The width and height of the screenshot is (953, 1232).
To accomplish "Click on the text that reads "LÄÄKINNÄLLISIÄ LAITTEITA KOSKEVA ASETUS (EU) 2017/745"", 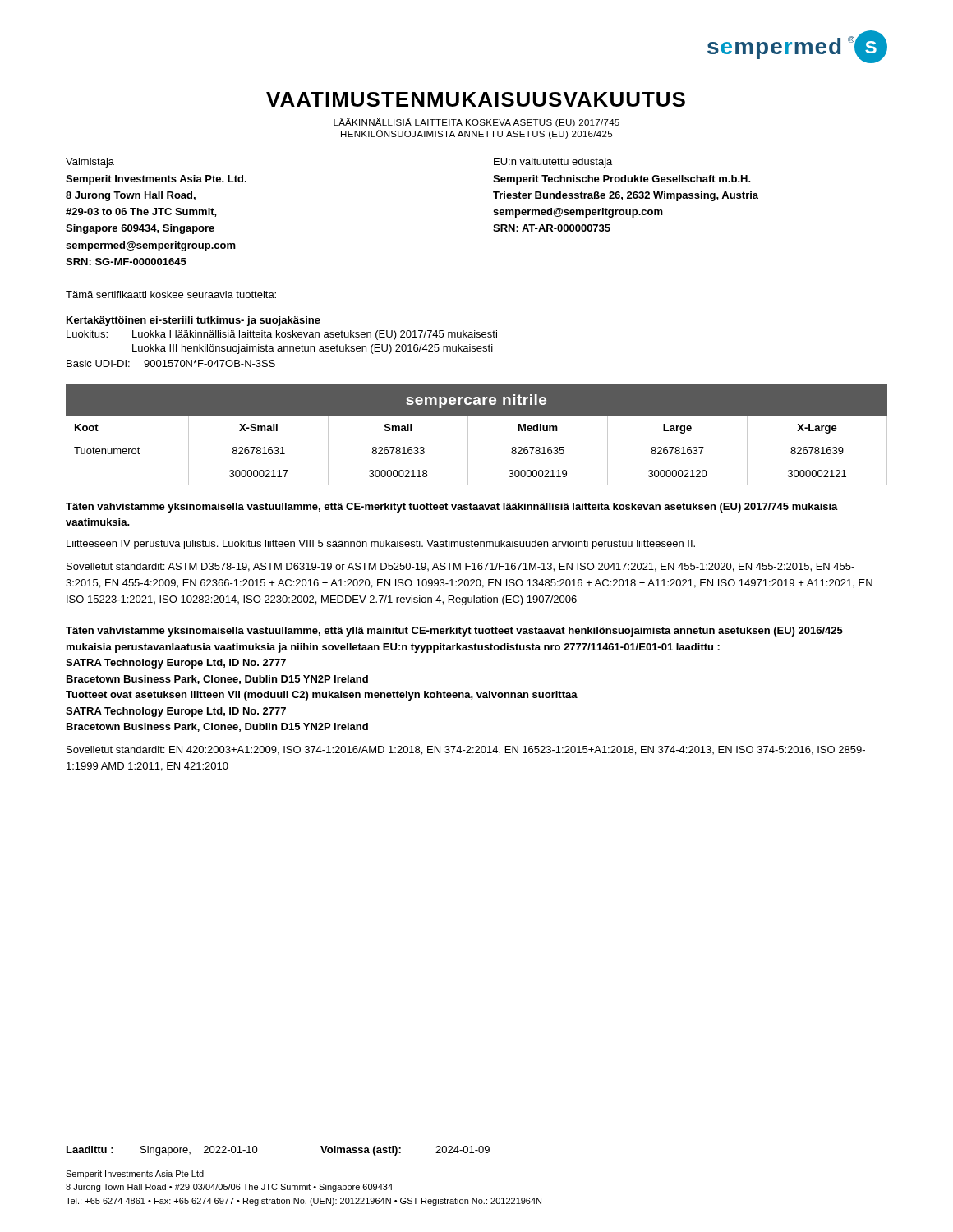I will tap(476, 122).
